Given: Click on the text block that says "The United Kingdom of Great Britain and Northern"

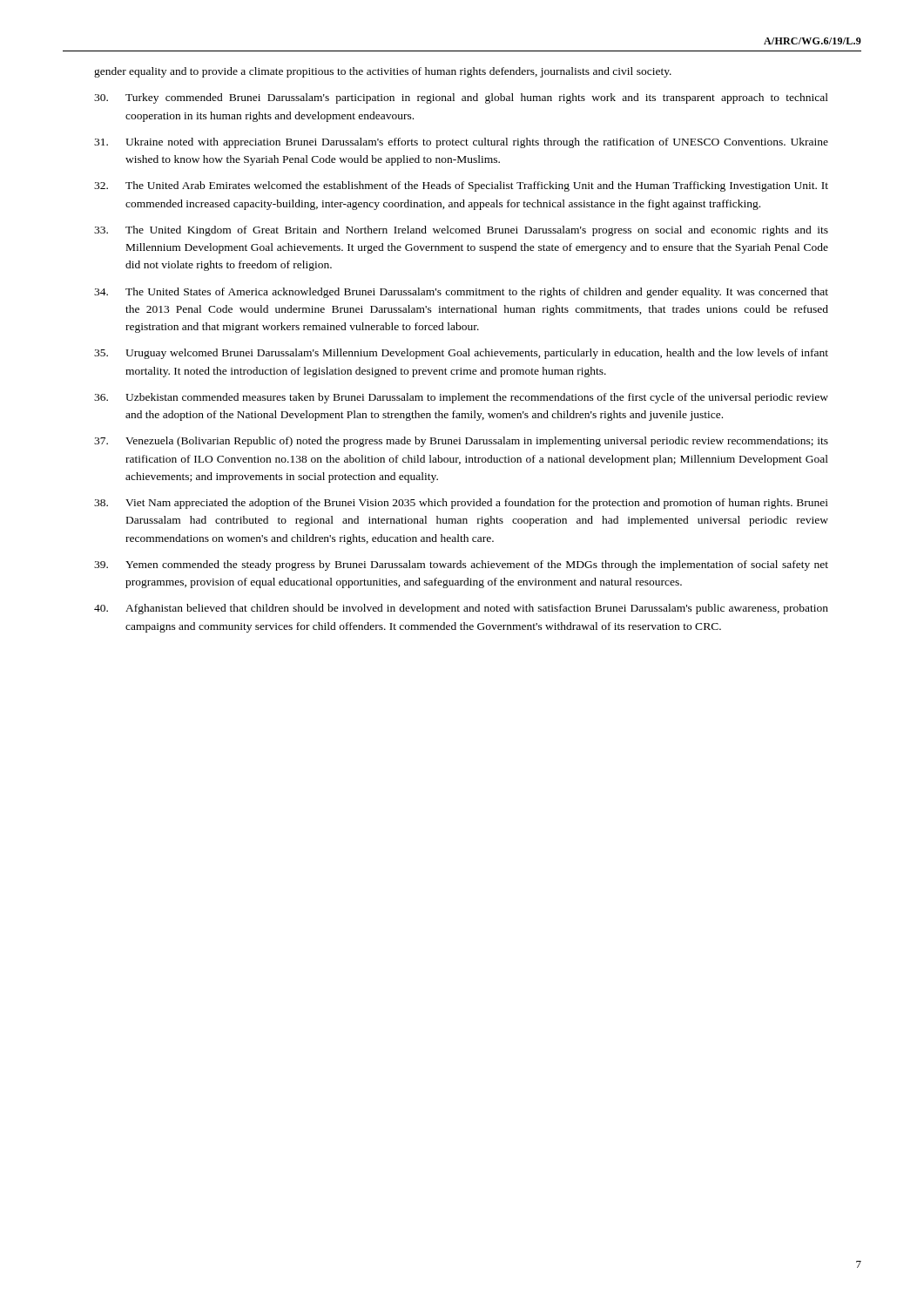Looking at the screenshot, I should tap(461, 248).
